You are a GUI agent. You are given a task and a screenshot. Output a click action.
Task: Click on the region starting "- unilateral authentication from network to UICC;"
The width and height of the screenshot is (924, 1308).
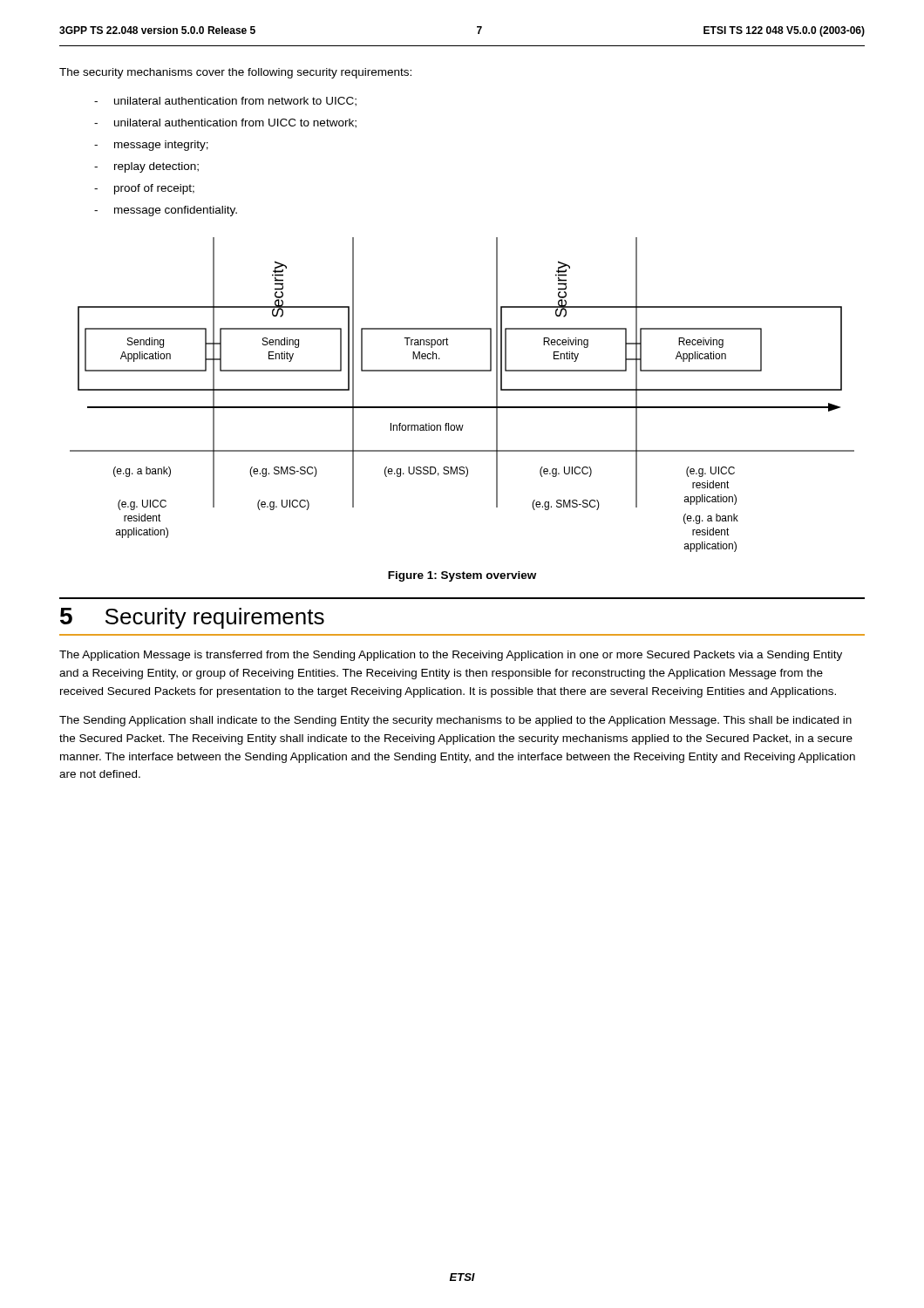226,101
